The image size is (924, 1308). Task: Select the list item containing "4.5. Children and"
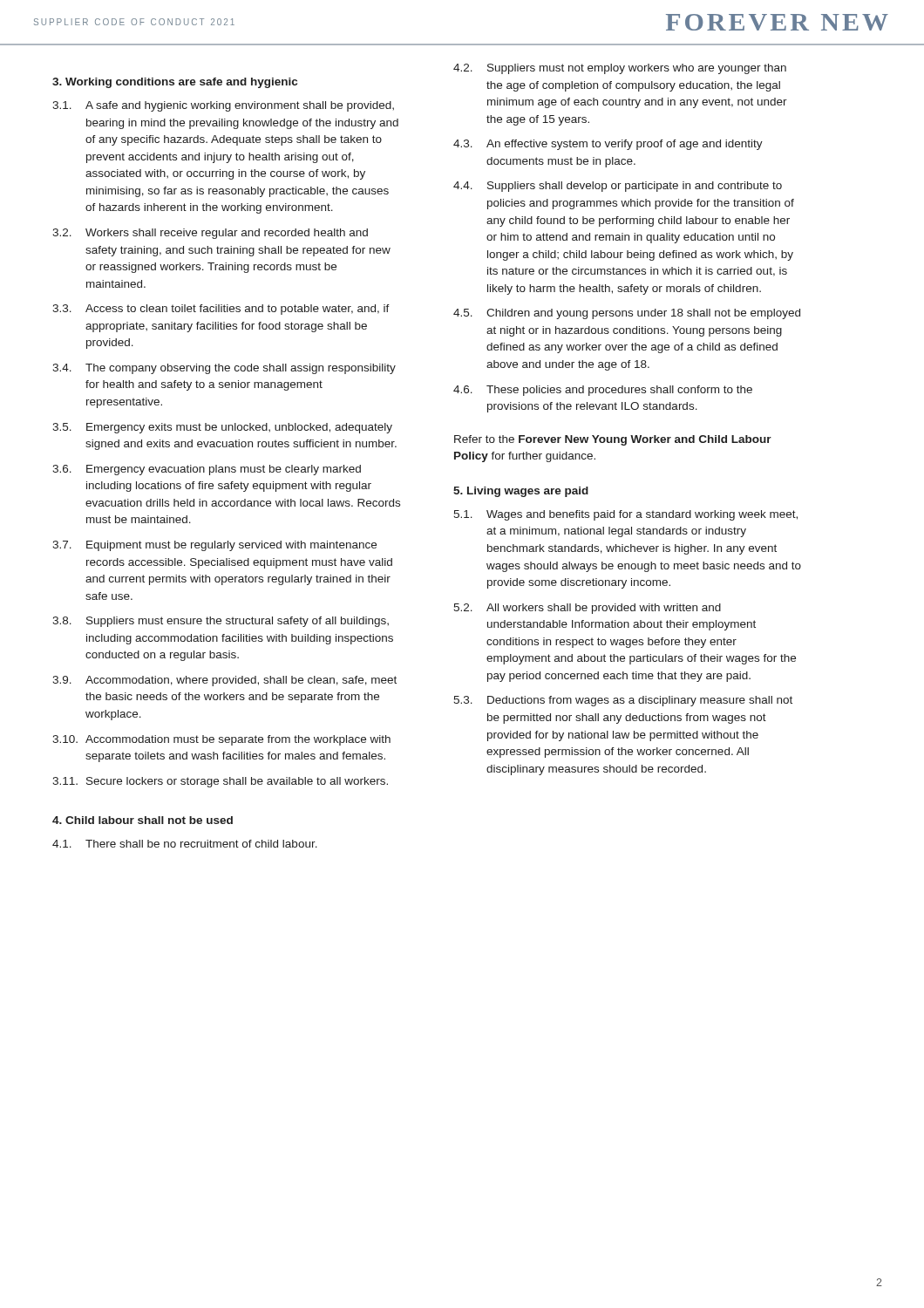628,339
